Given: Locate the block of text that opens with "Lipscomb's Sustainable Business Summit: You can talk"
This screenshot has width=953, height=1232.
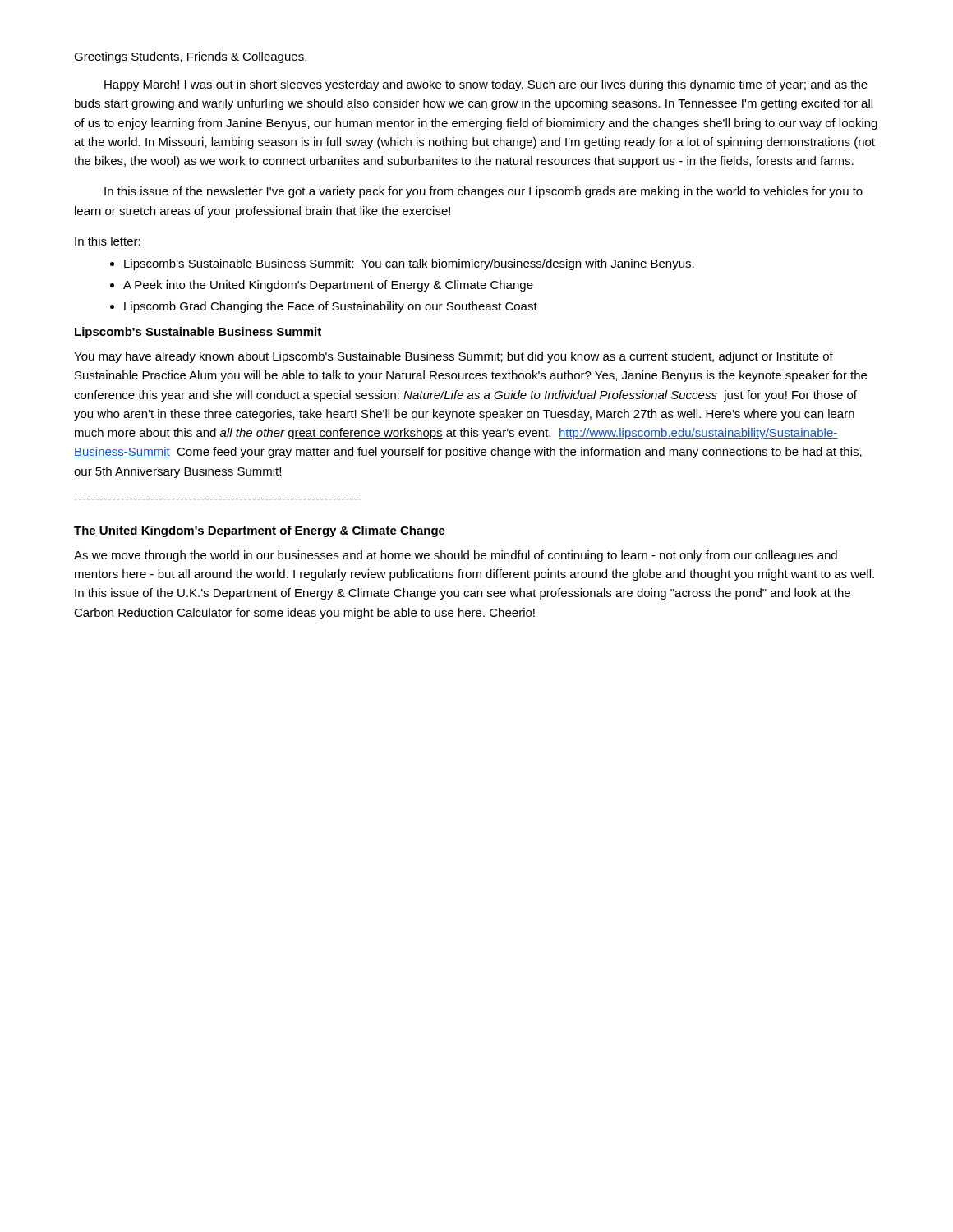Looking at the screenshot, I should (x=409, y=263).
